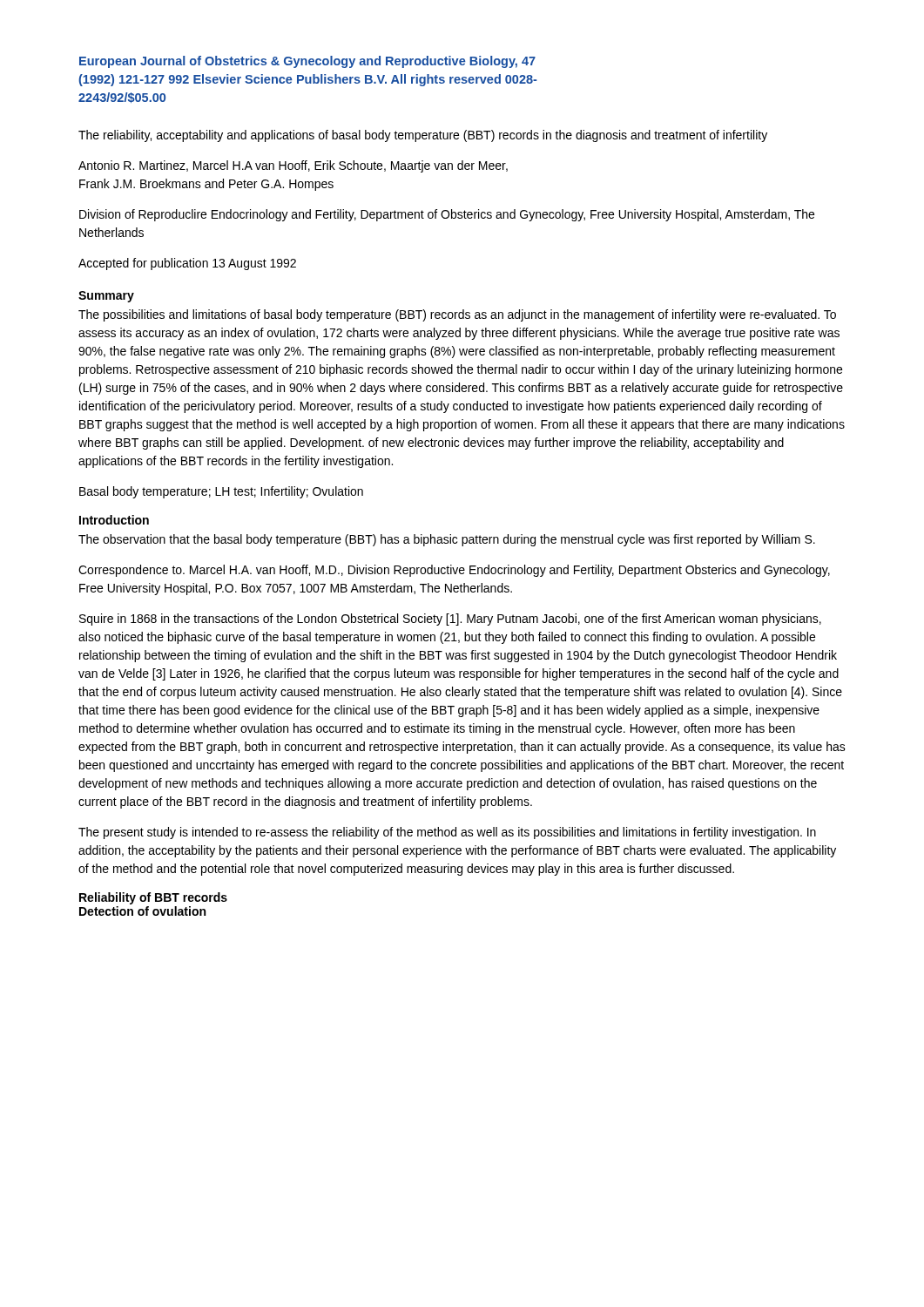Click on the text block starting "The reliability, acceptability and applications of basal"
The width and height of the screenshot is (924, 1307).
tap(423, 135)
